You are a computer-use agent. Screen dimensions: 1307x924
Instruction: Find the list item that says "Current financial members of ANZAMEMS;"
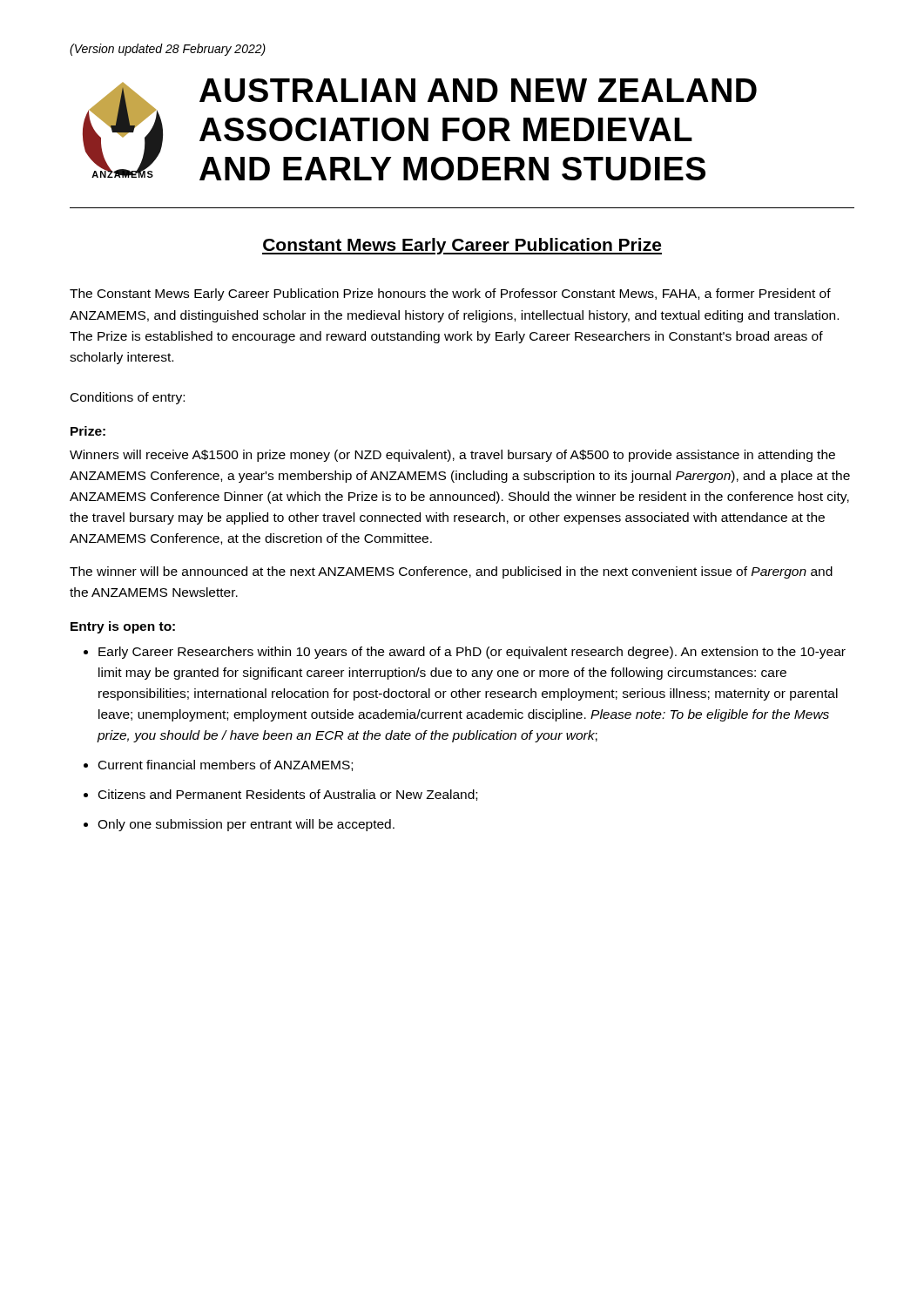(x=226, y=764)
